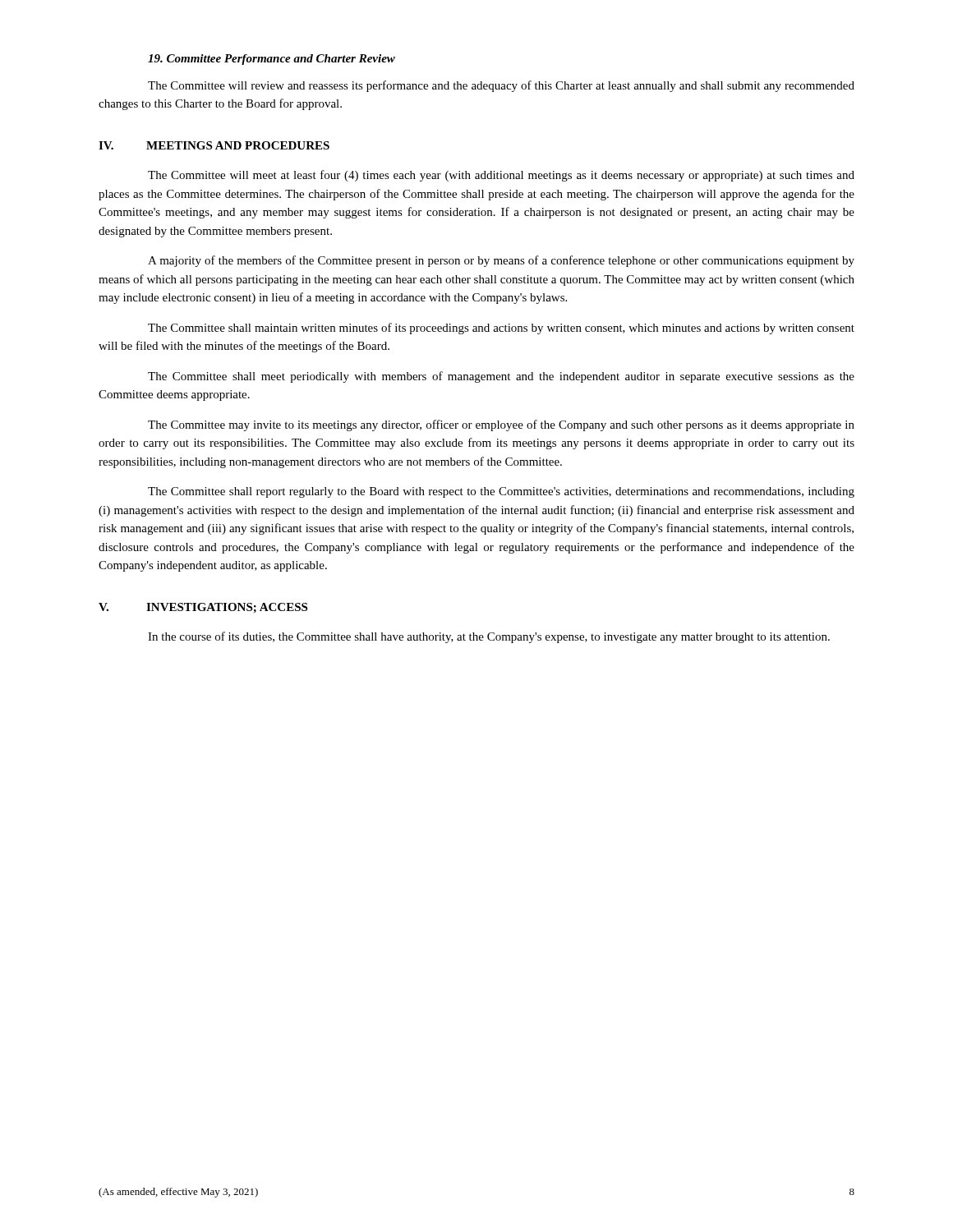Find the section header containing "19. Committee Performance and Charter Review"
953x1232 pixels.
pos(271,58)
